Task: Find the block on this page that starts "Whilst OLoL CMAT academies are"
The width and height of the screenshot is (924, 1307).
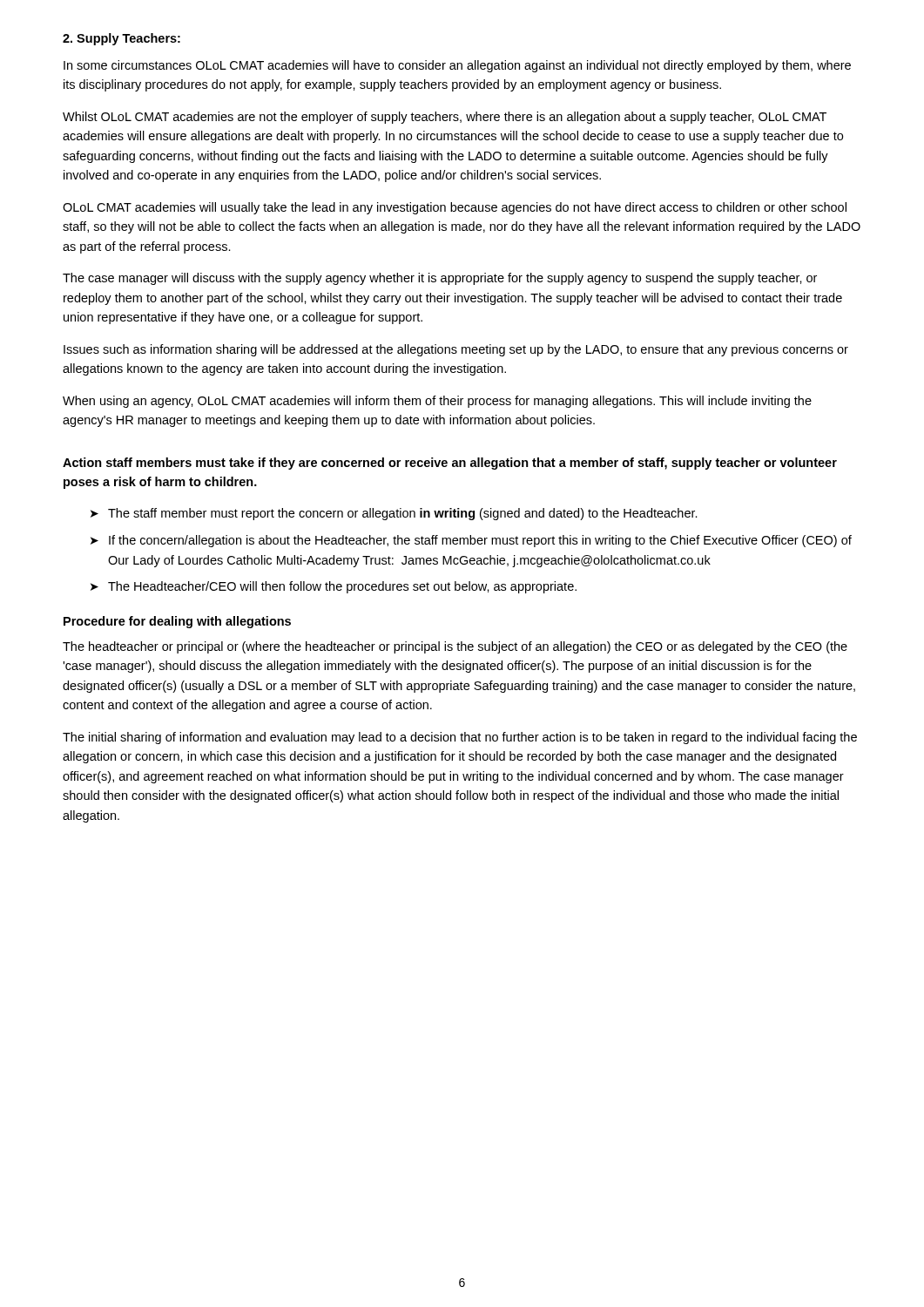Action: point(453,146)
